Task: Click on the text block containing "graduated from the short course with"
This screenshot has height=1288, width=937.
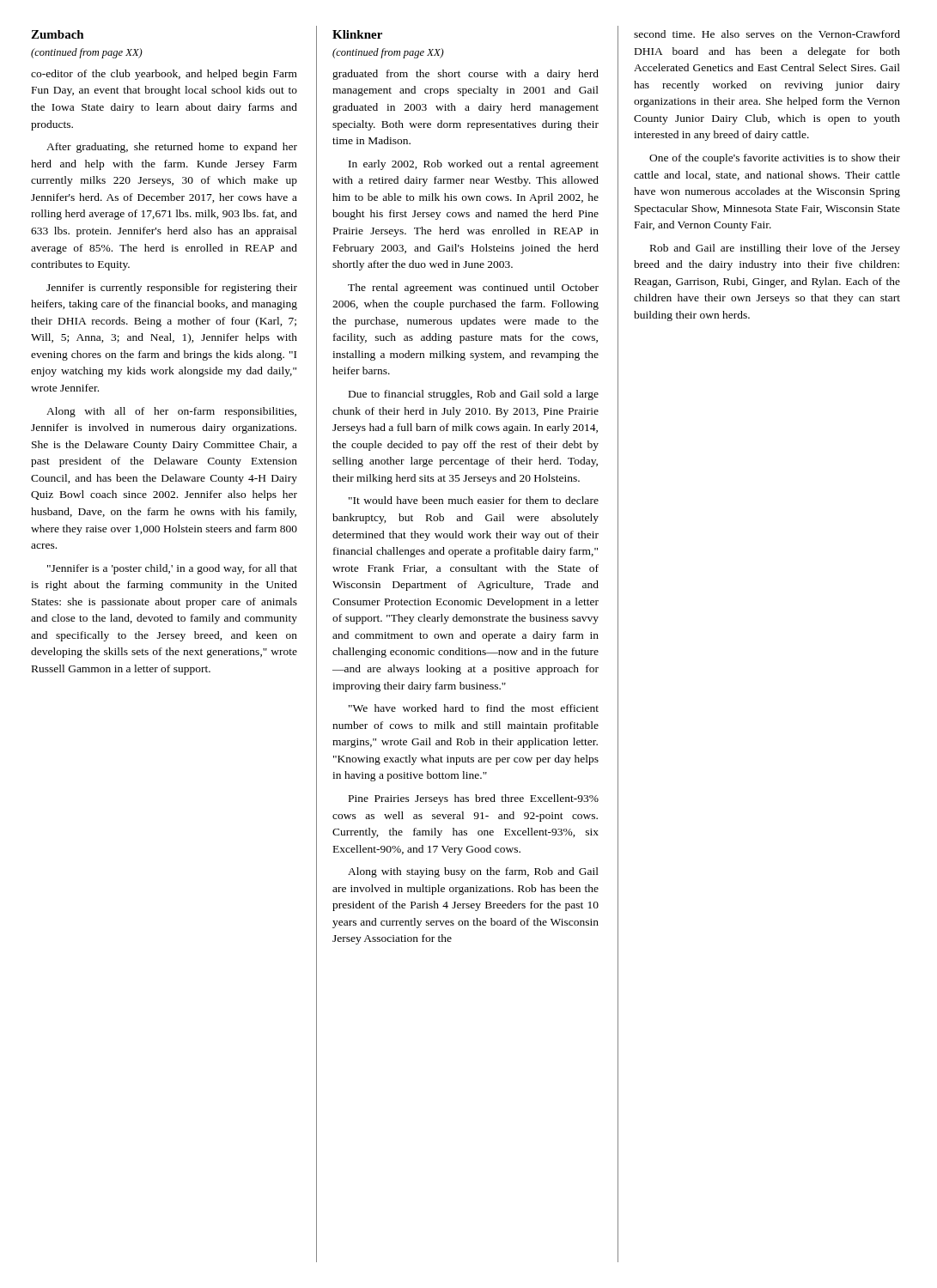Action: click(x=466, y=506)
